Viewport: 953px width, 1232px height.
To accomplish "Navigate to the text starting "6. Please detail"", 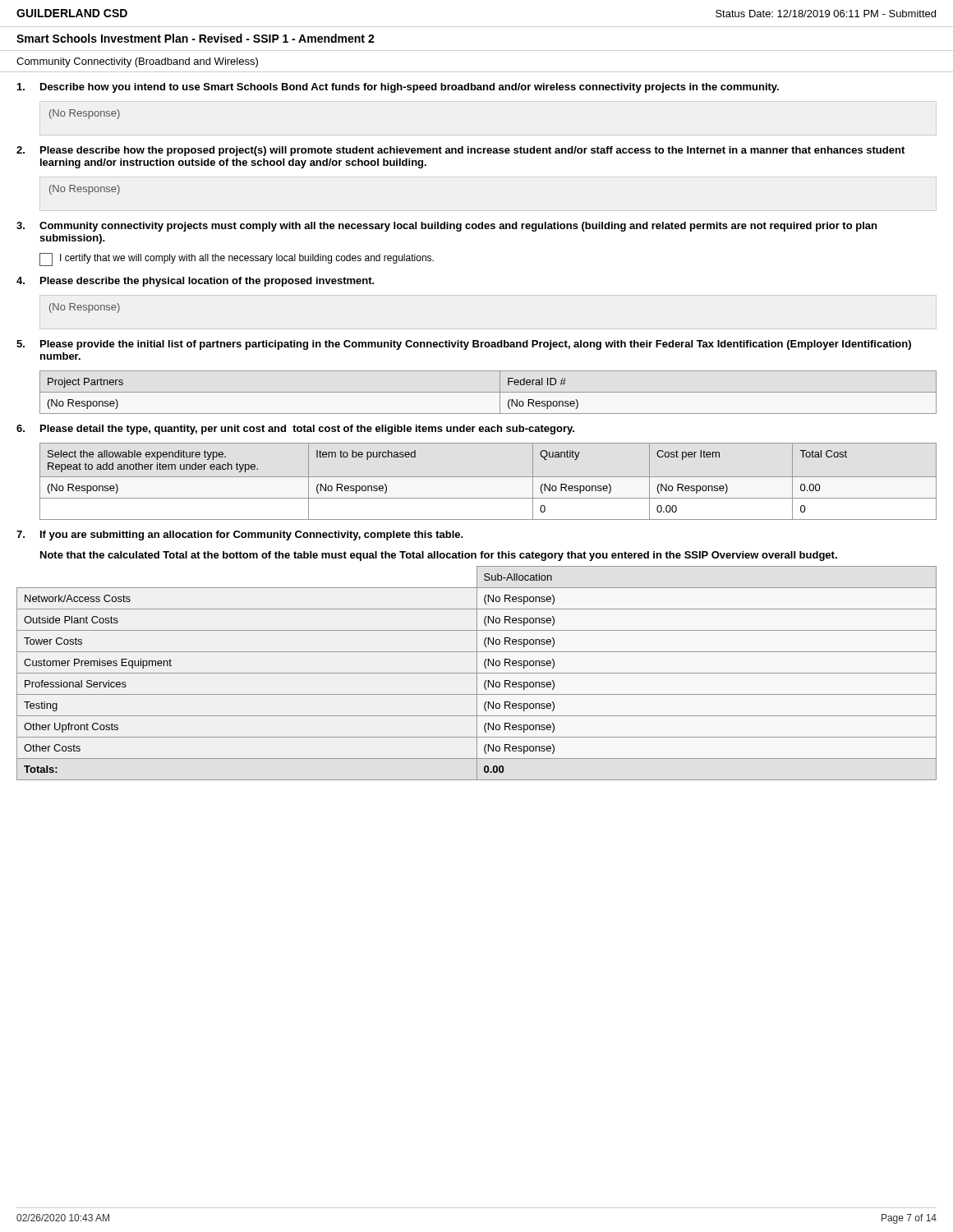I will tap(476, 428).
